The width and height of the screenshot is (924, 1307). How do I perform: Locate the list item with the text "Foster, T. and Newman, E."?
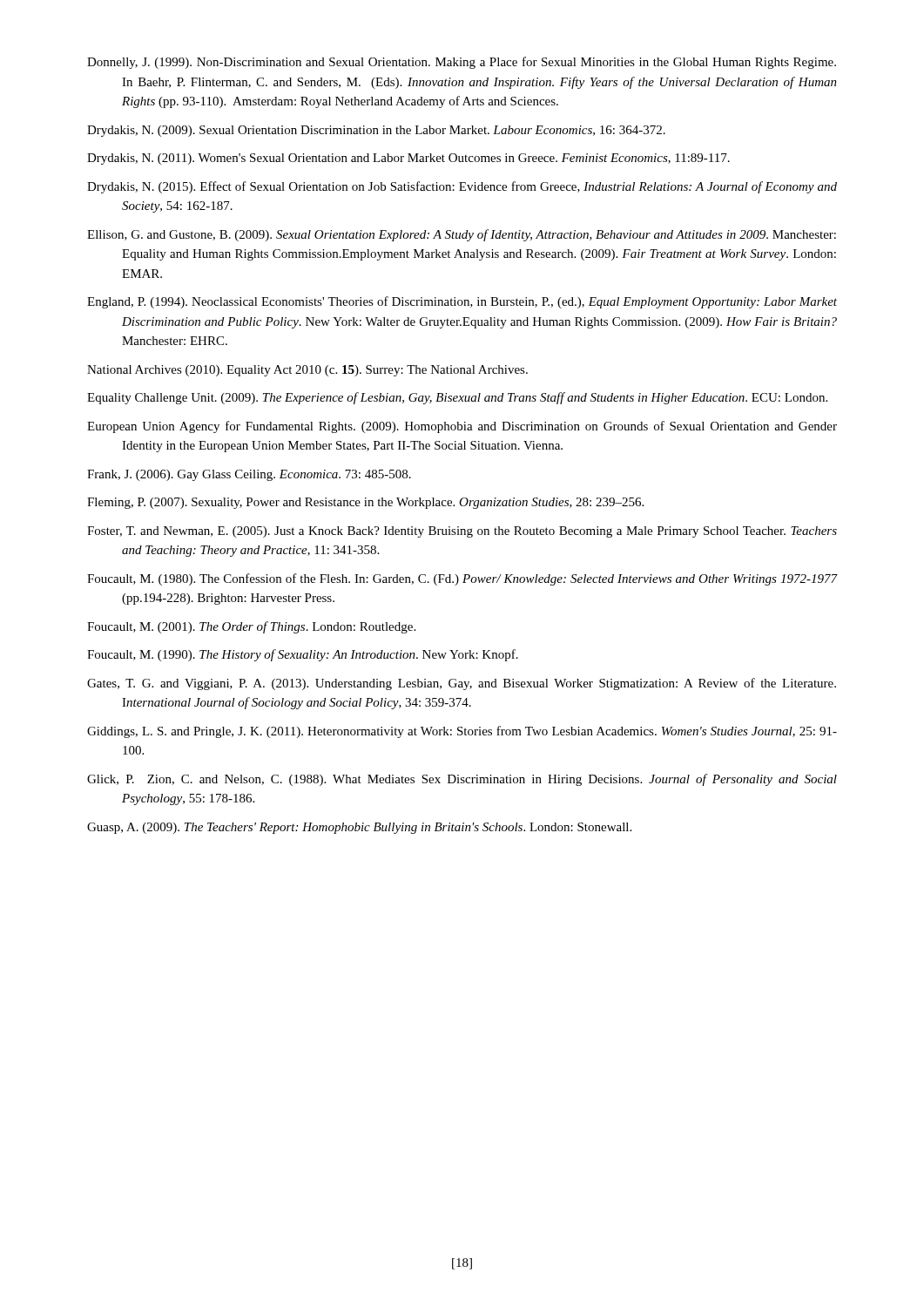[479, 540]
